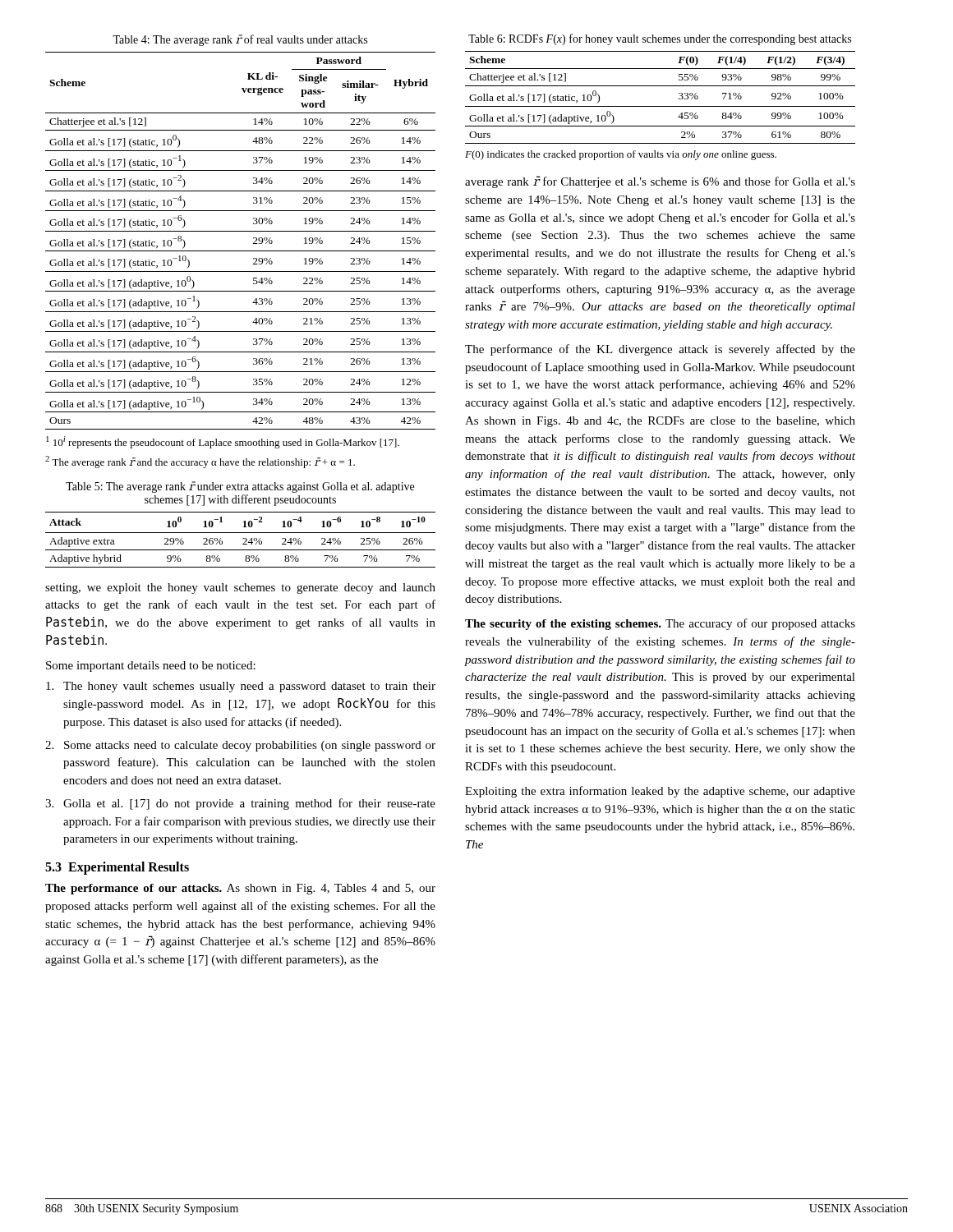
Task: Find the text block starting "The performance of our attacks. As shown"
Action: (x=240, y=924)
